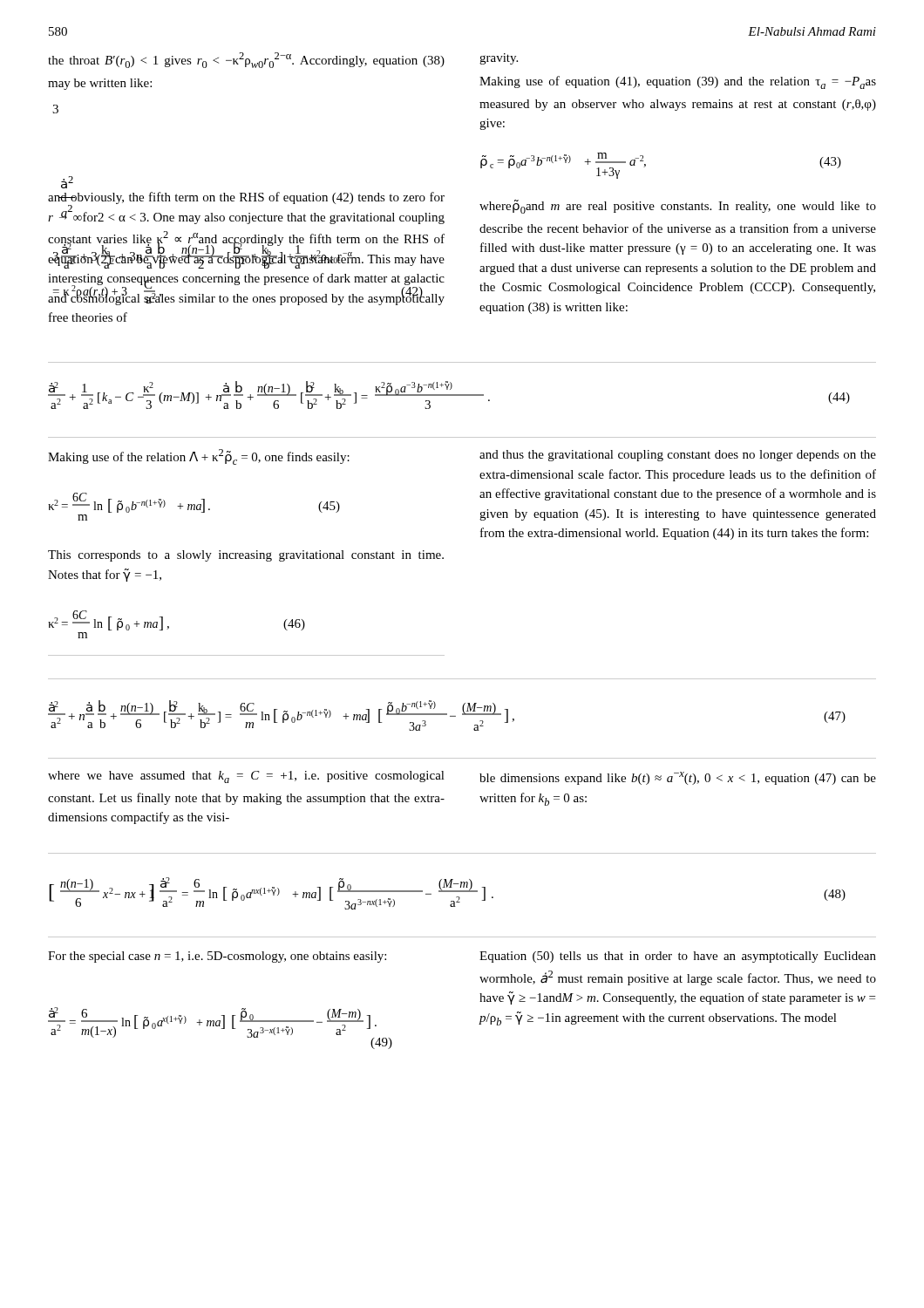Point to the block starting "ȧ2 a2 = 6 m(1−x) ln ["
This screenshot has width=924, height=1308.
(231, 1025)
